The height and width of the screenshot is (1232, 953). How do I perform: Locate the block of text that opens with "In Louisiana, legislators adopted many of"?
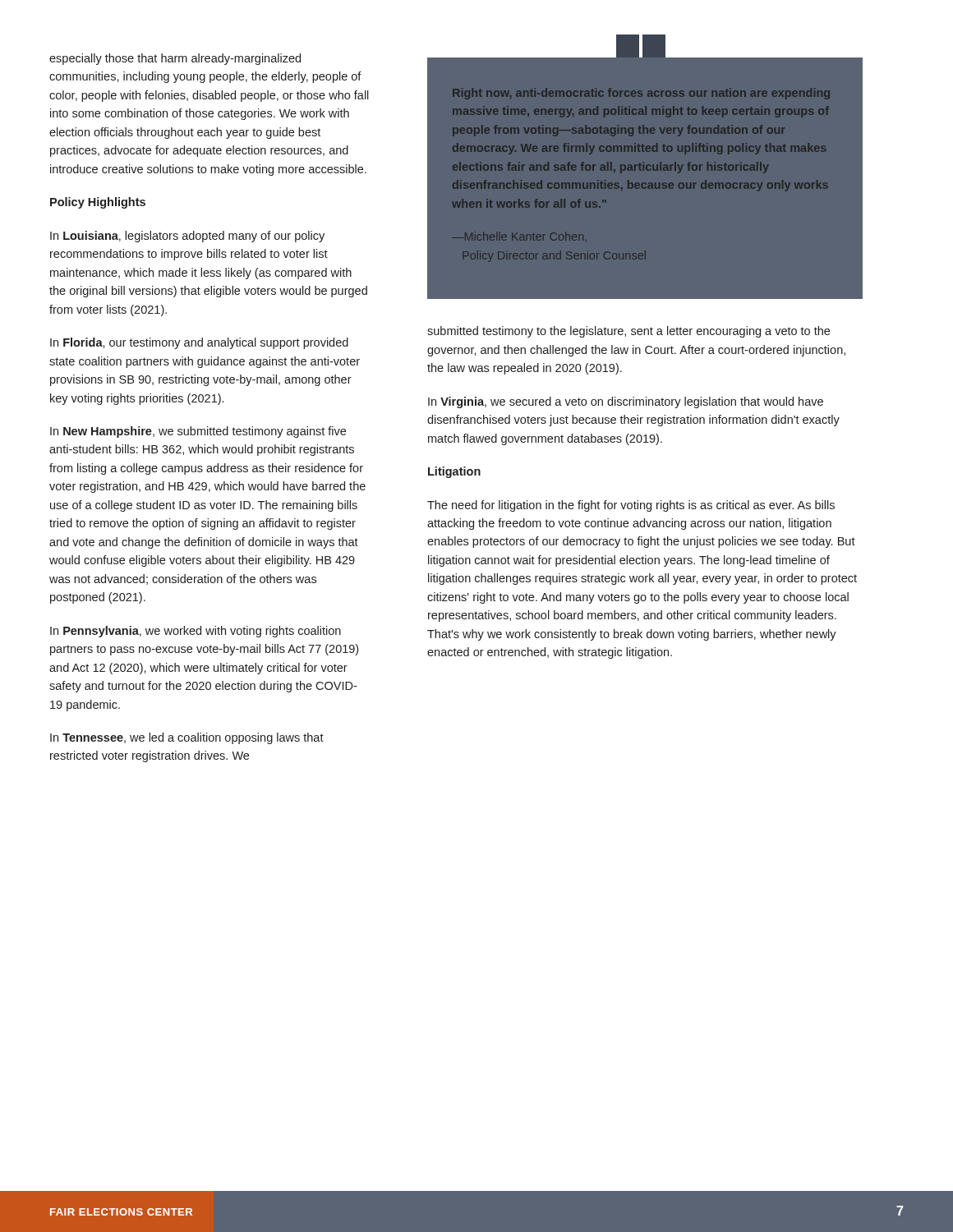[x=209, y=273]
